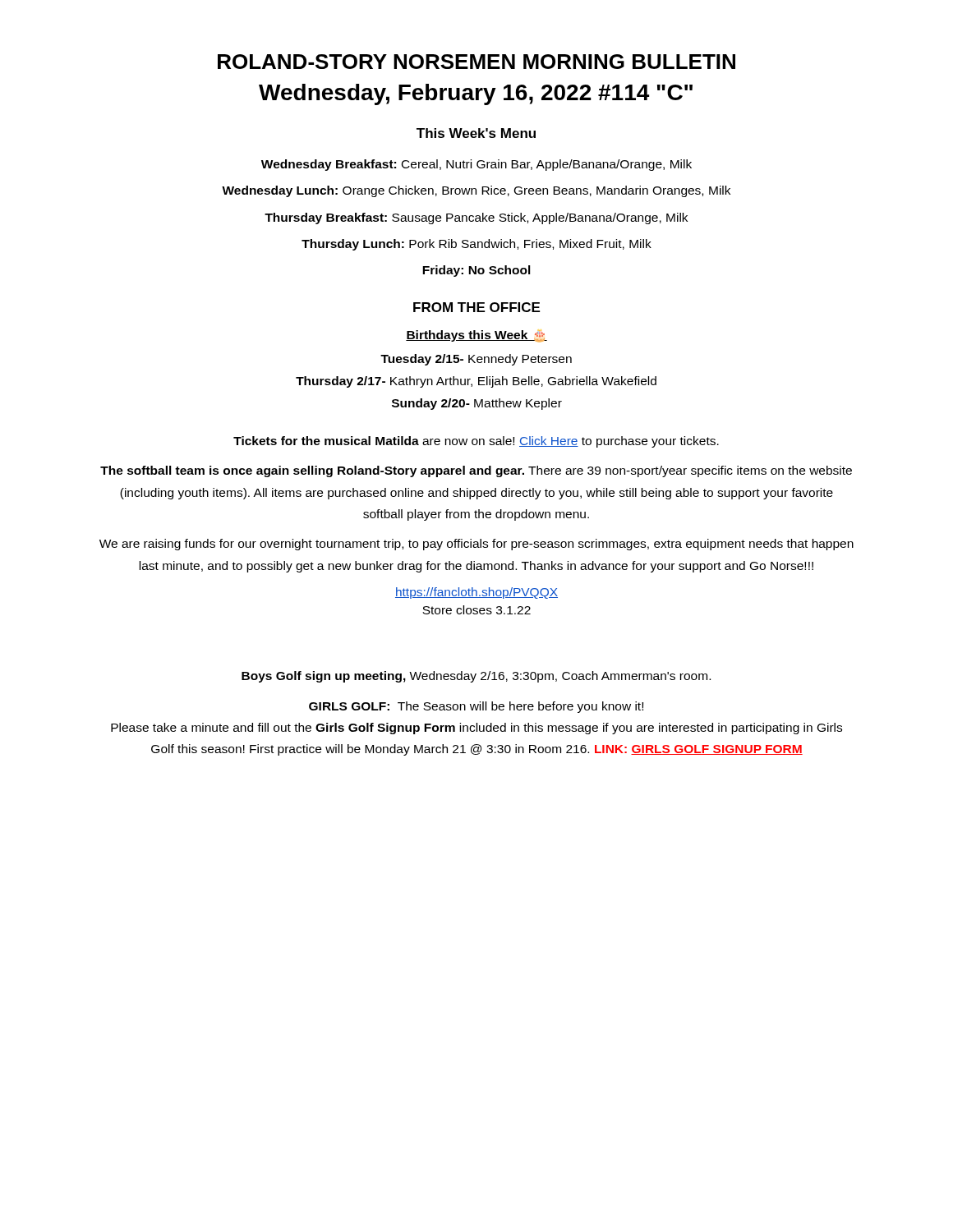Image resolution: width=953 pixels, height=1232 pixels.
Task: Point to the passage starting "Tickets for the musical Matilda are"
Action: point(476,441)
